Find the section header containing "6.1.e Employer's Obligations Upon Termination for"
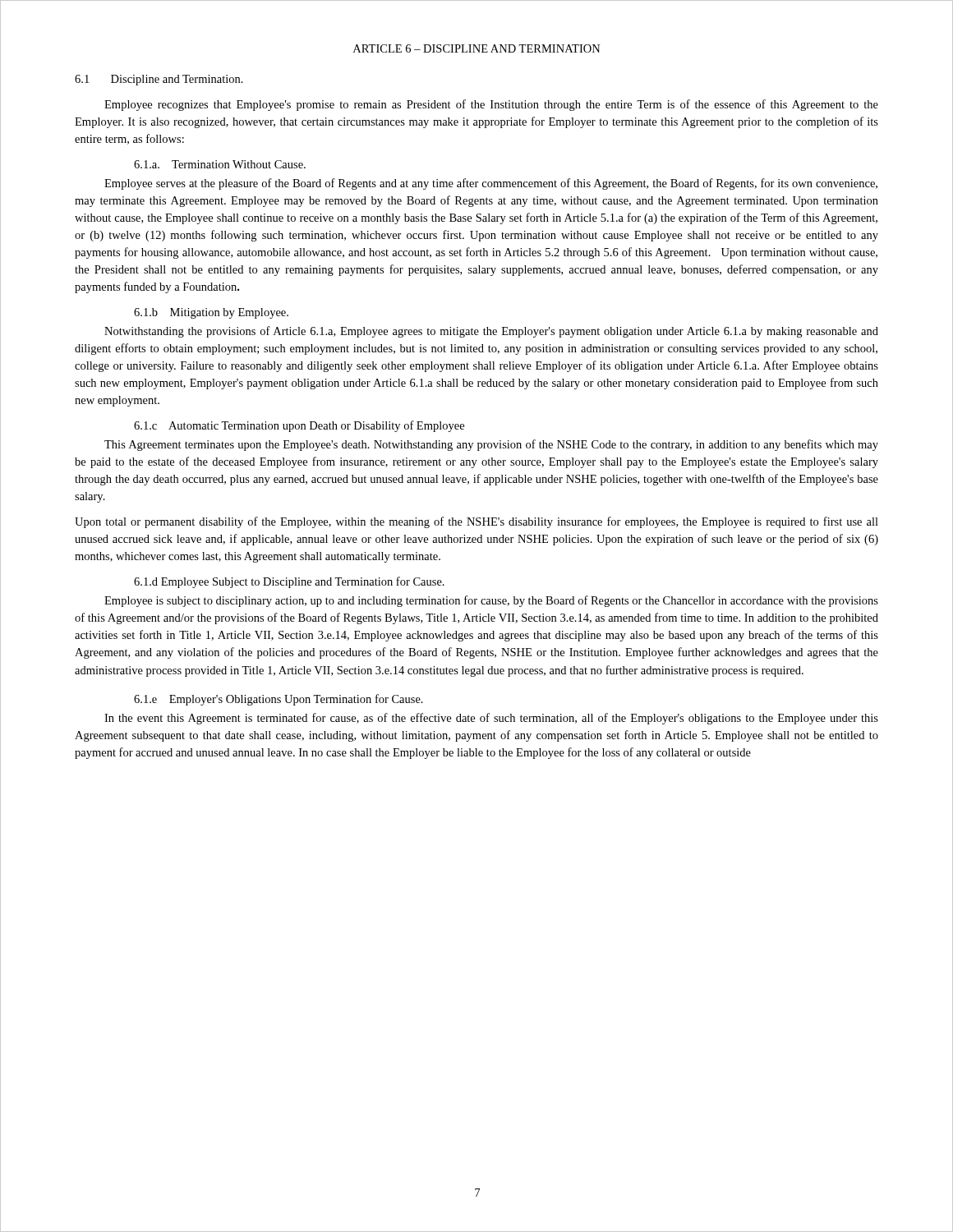 coord(279,699)
